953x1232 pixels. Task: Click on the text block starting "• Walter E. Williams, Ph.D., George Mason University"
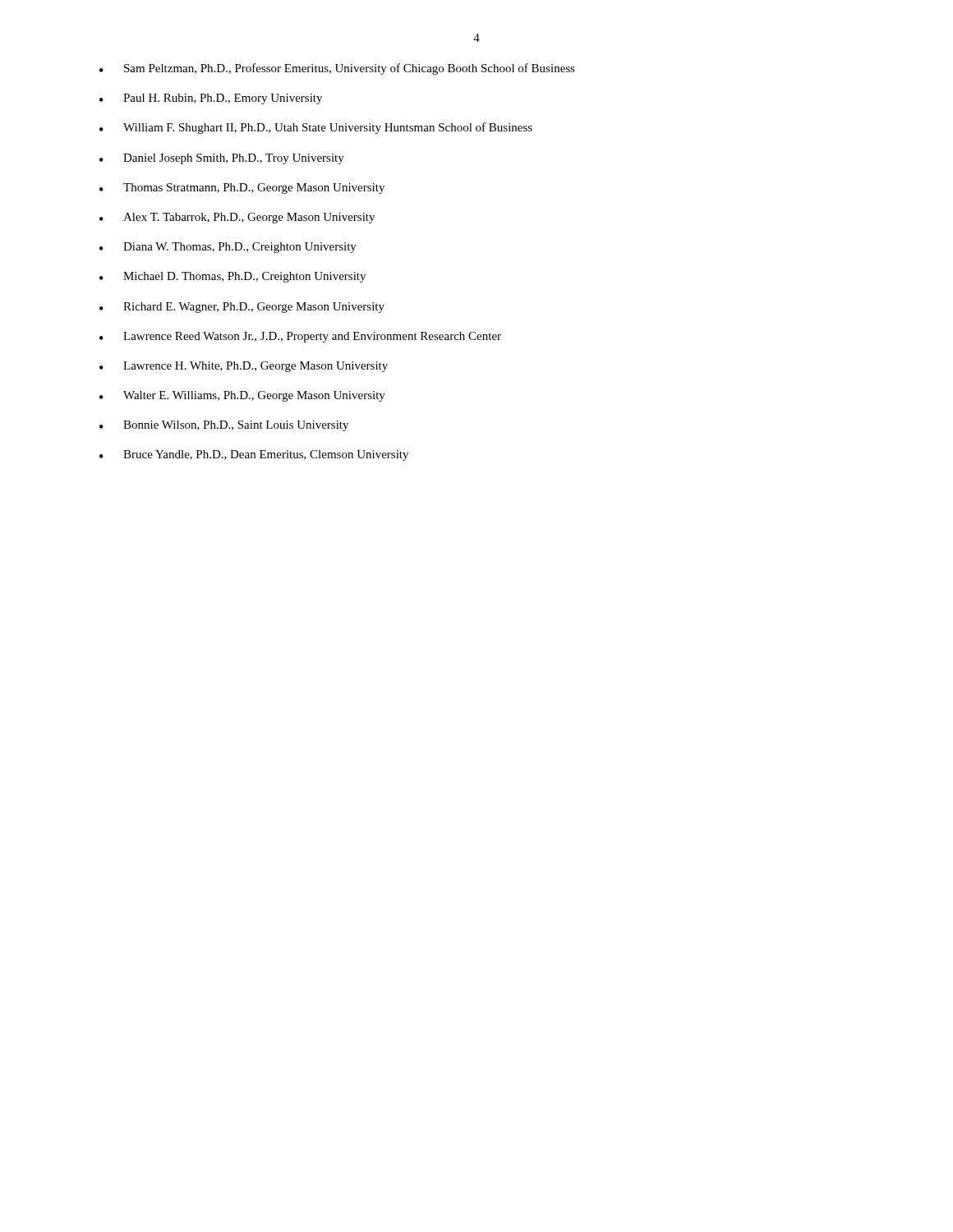click(x=242, y=396)
